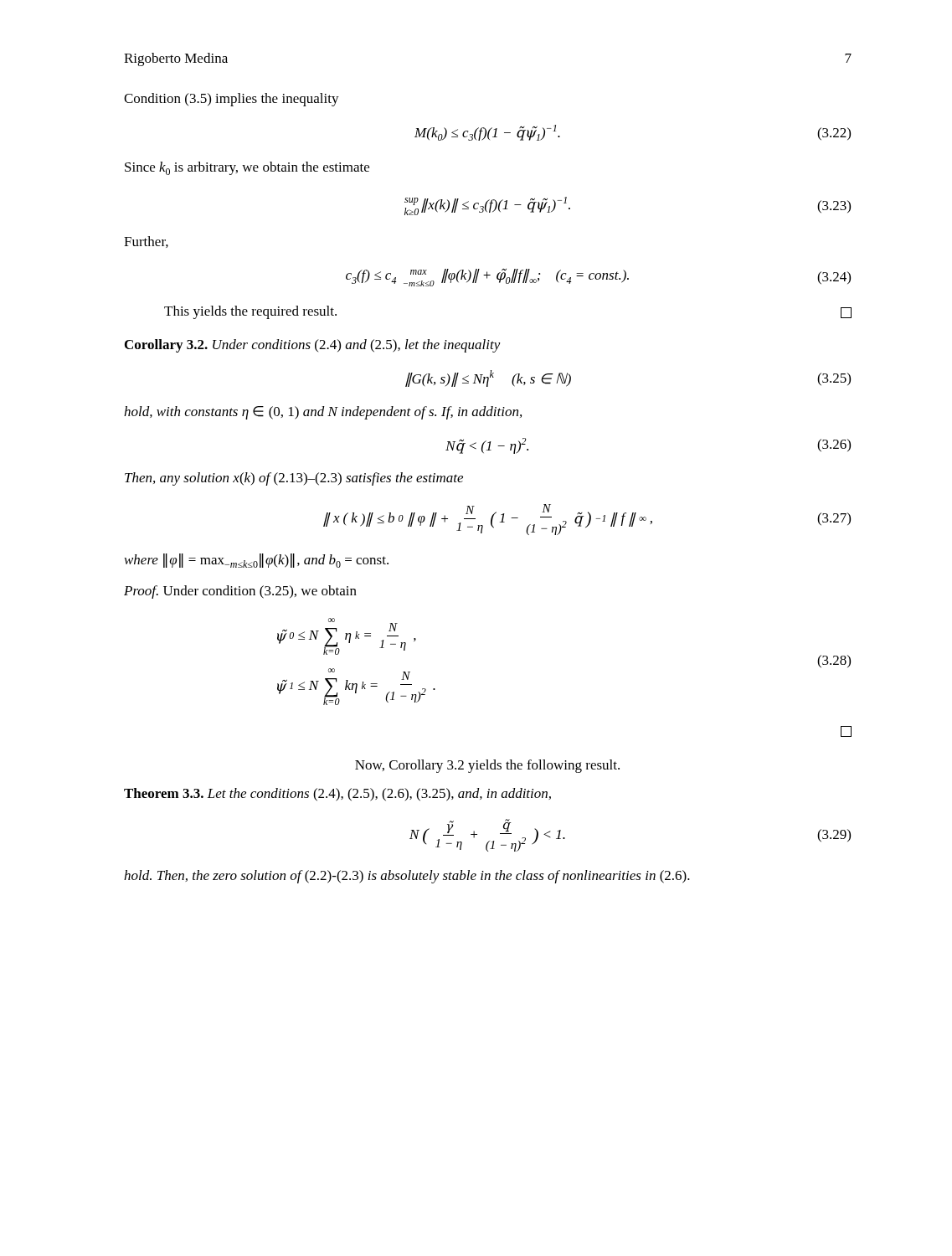This screenshot has height=1256, width=952.
Task: Point to the formula beginning "‖G(k, s)‖ ≤"
Action: click(488, 378)
